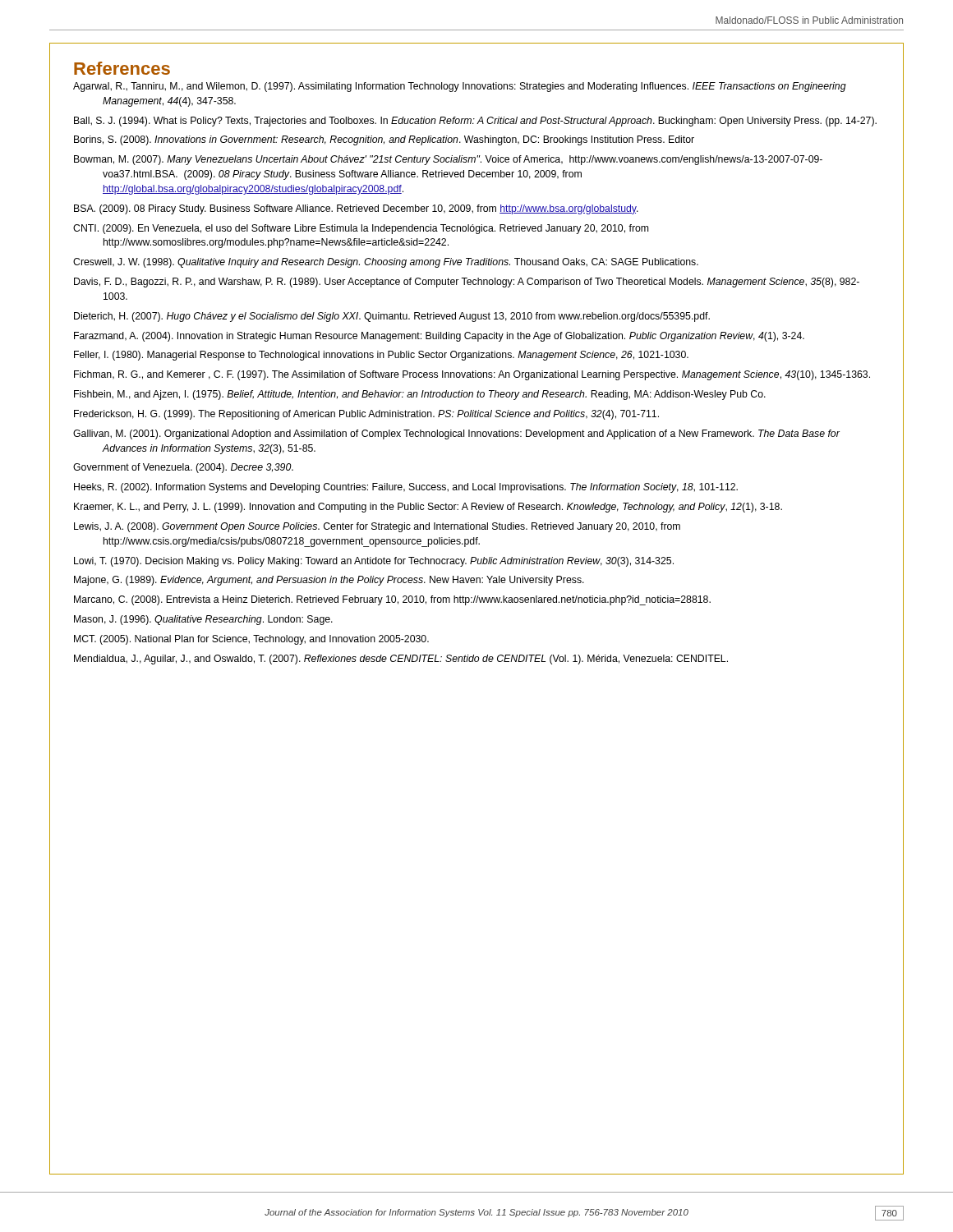The width and height of the screenshot is (953, 1232).
Task: Find the element starting "Gallivan, M. (2001). Organizational Adoption and Assimilation"
Action: tap(456, 441)
